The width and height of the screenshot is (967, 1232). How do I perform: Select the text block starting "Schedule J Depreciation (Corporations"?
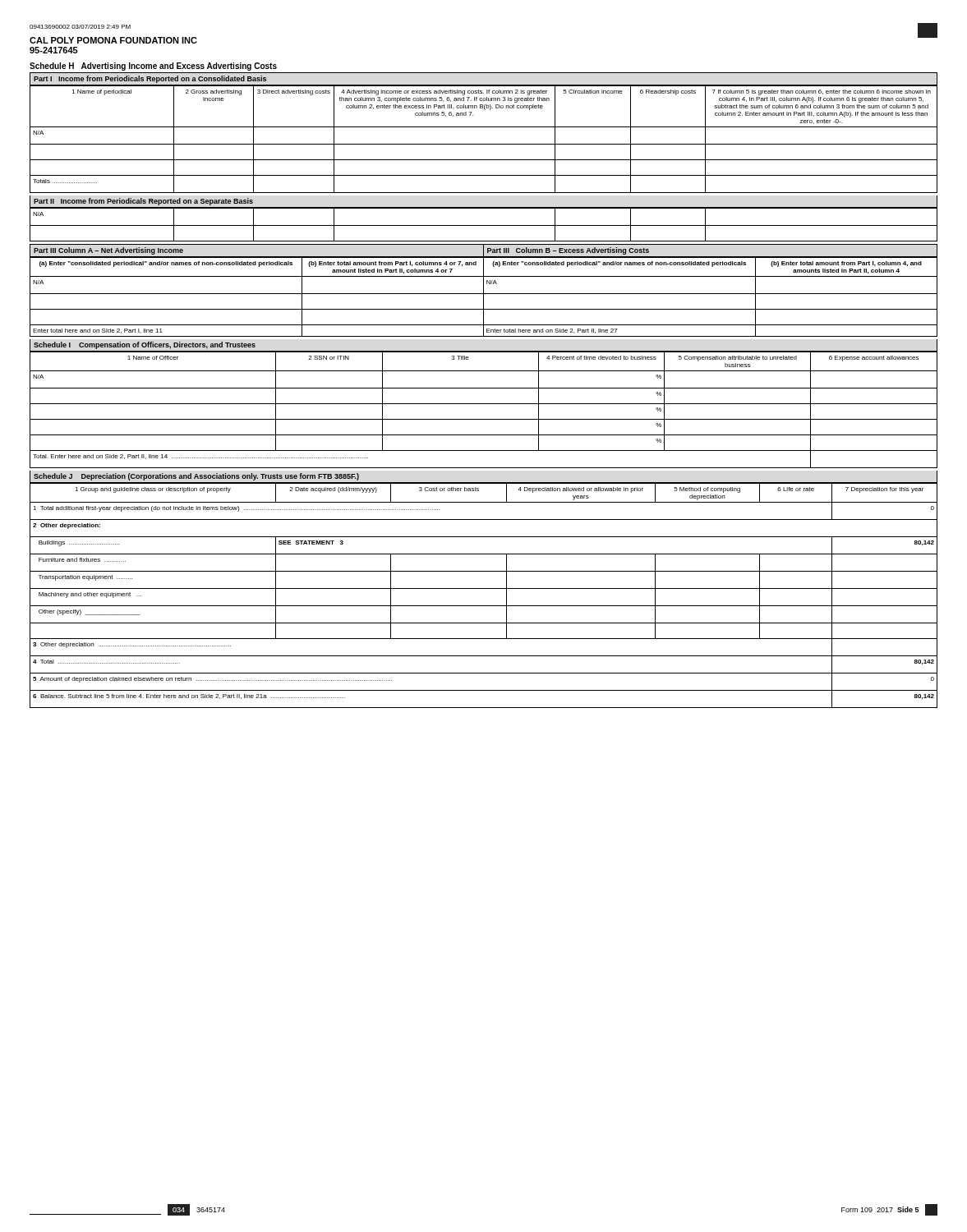(196, 476)
